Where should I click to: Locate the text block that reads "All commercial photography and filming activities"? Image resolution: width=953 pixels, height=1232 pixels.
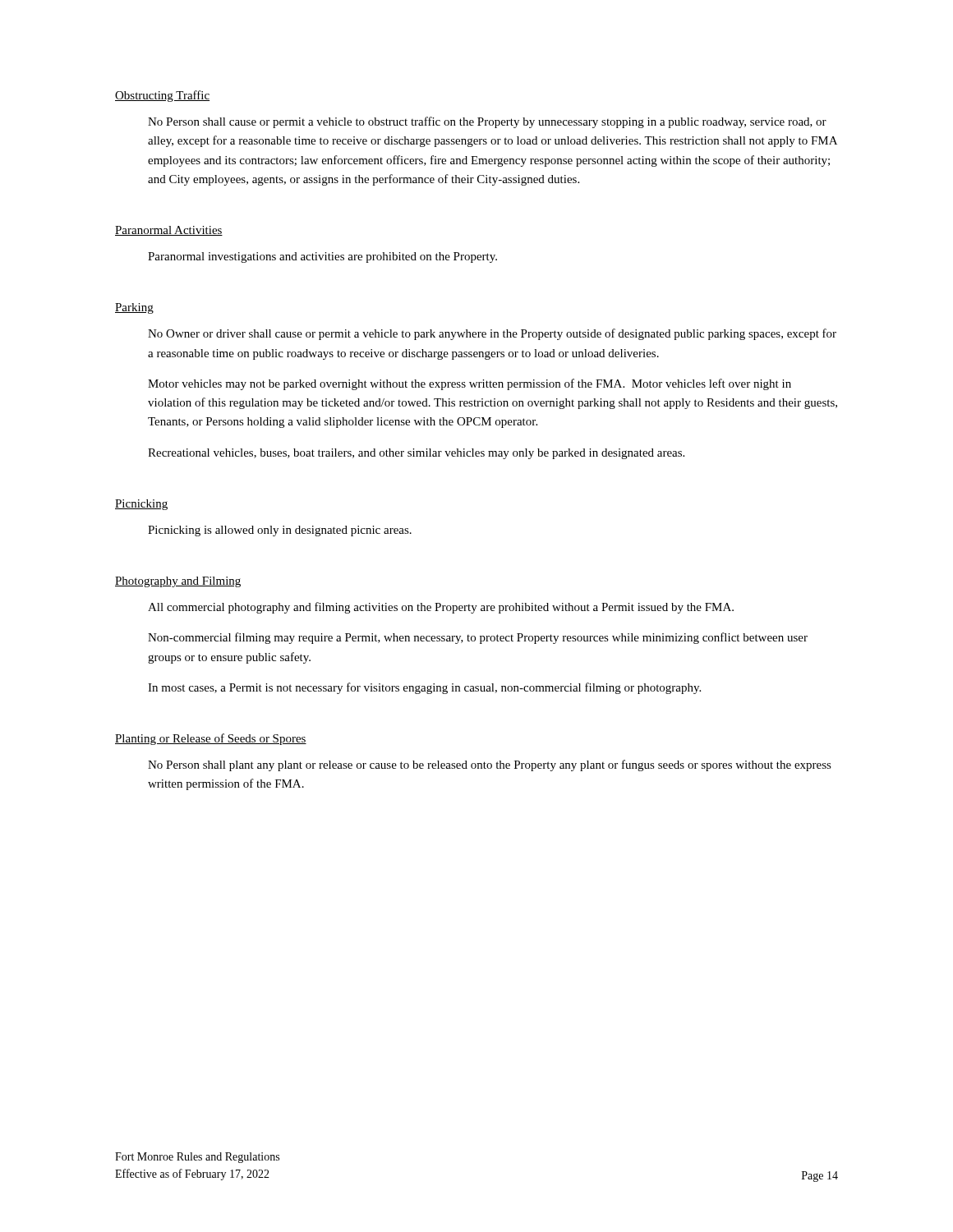[x=441, y=607]
